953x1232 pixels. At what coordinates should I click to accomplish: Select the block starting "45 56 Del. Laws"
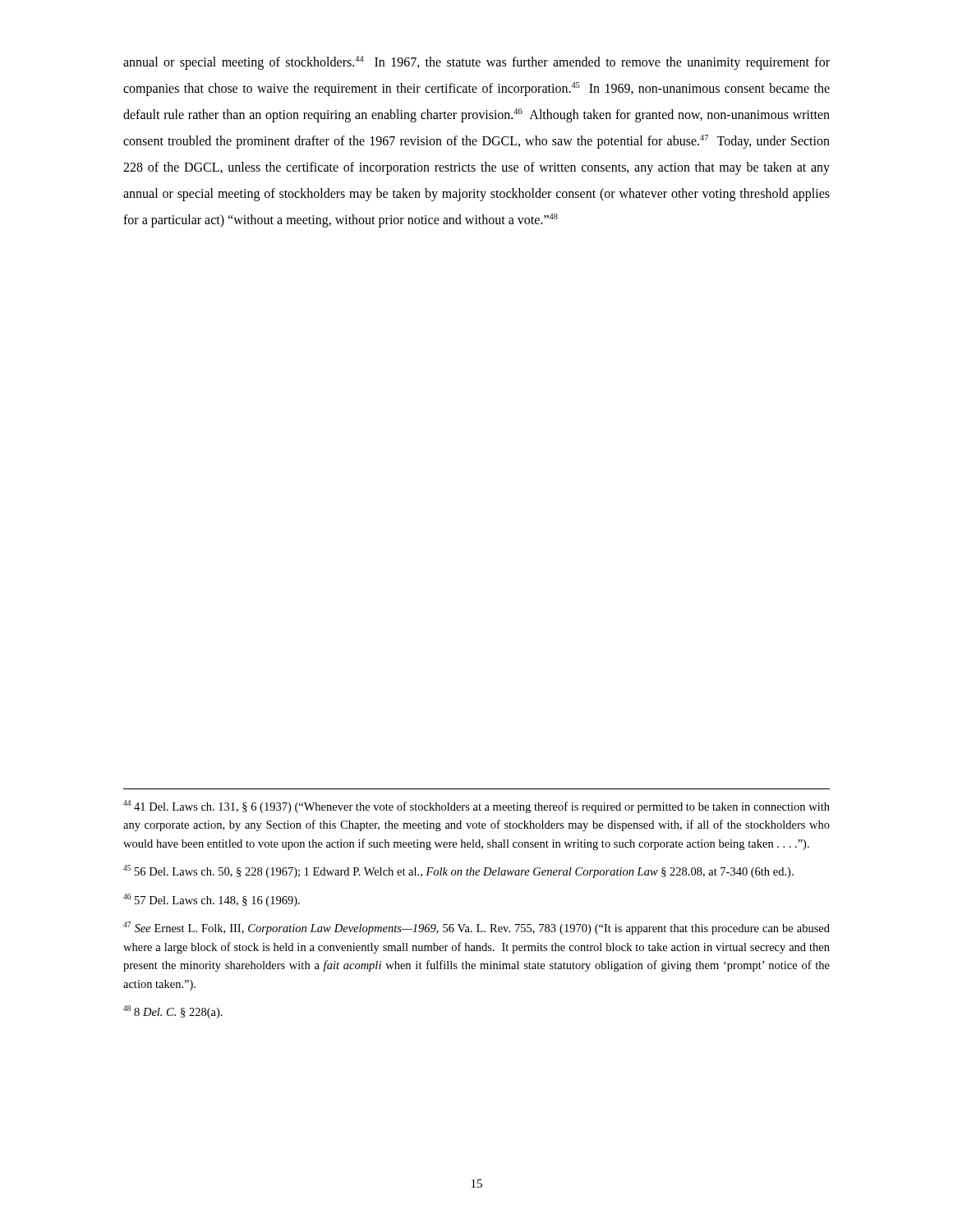click(x=476, y=872)
